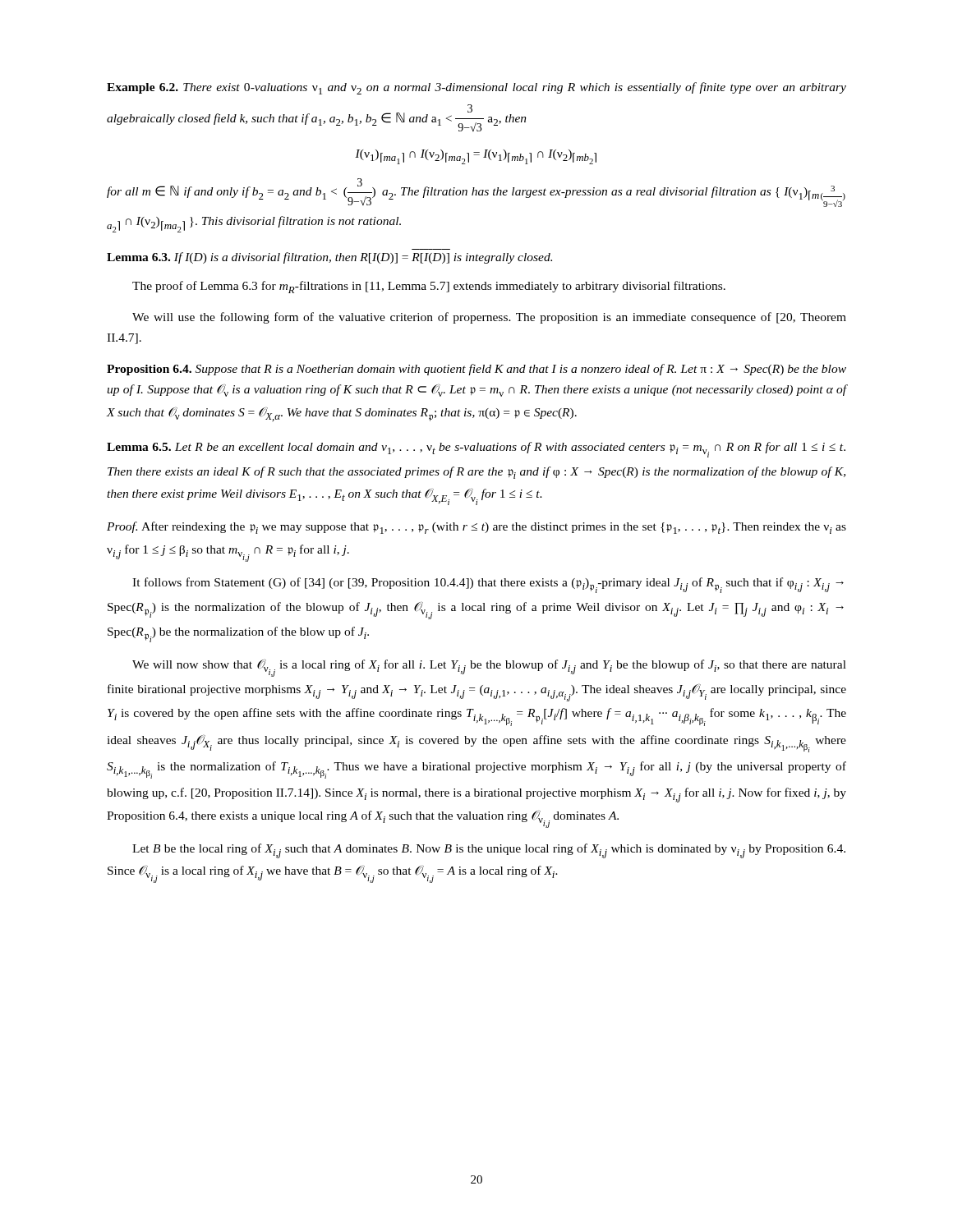Point to the passage starting "I(ν1)⌈ma1⌉ ∩ I(ν2)⌈ma2⌉"
Image resolution: width=953 pixels, height=1232 pixels.
point(476,156)
